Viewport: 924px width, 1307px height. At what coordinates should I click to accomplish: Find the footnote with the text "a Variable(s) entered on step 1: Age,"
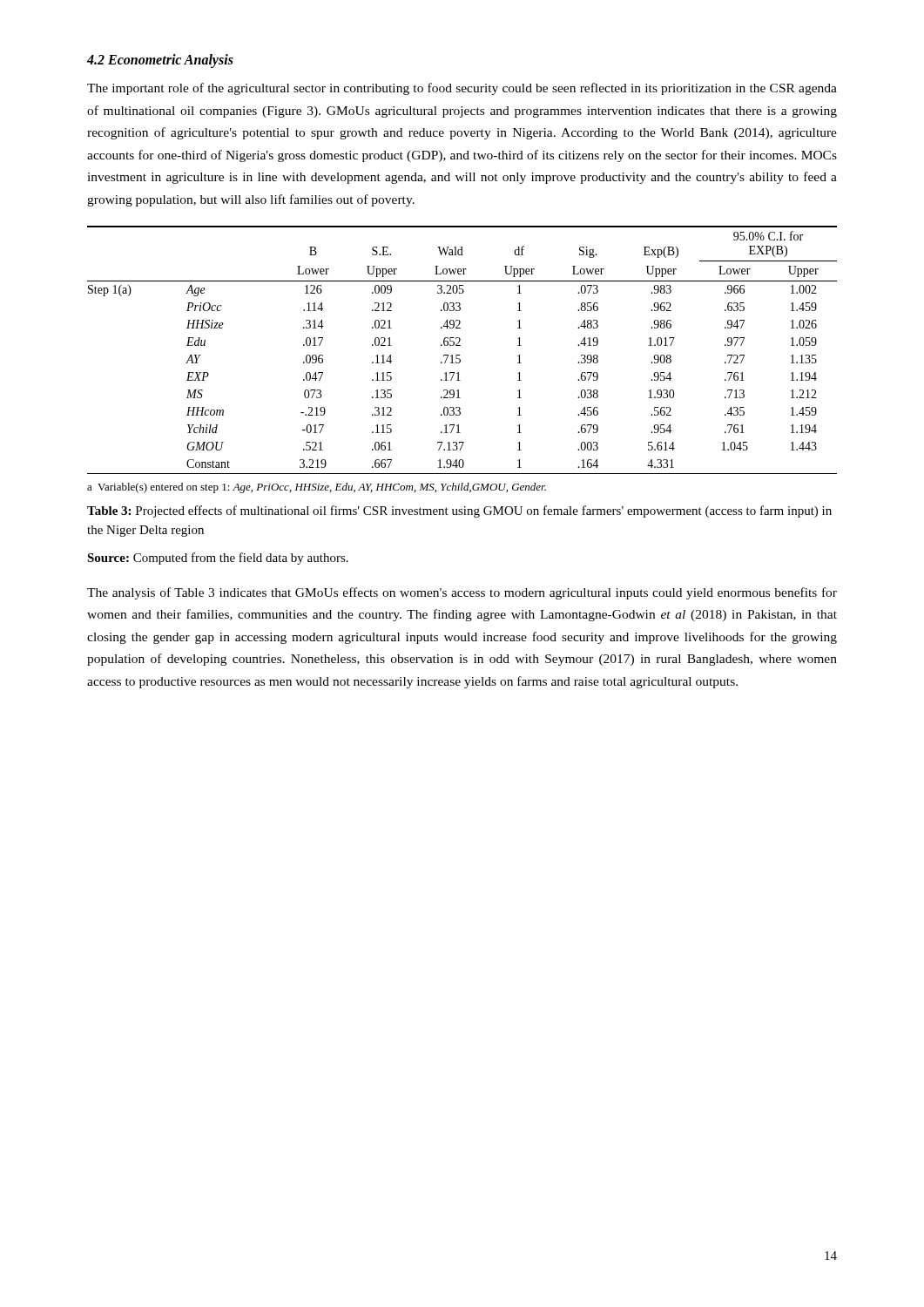click(x=317, y=487)
